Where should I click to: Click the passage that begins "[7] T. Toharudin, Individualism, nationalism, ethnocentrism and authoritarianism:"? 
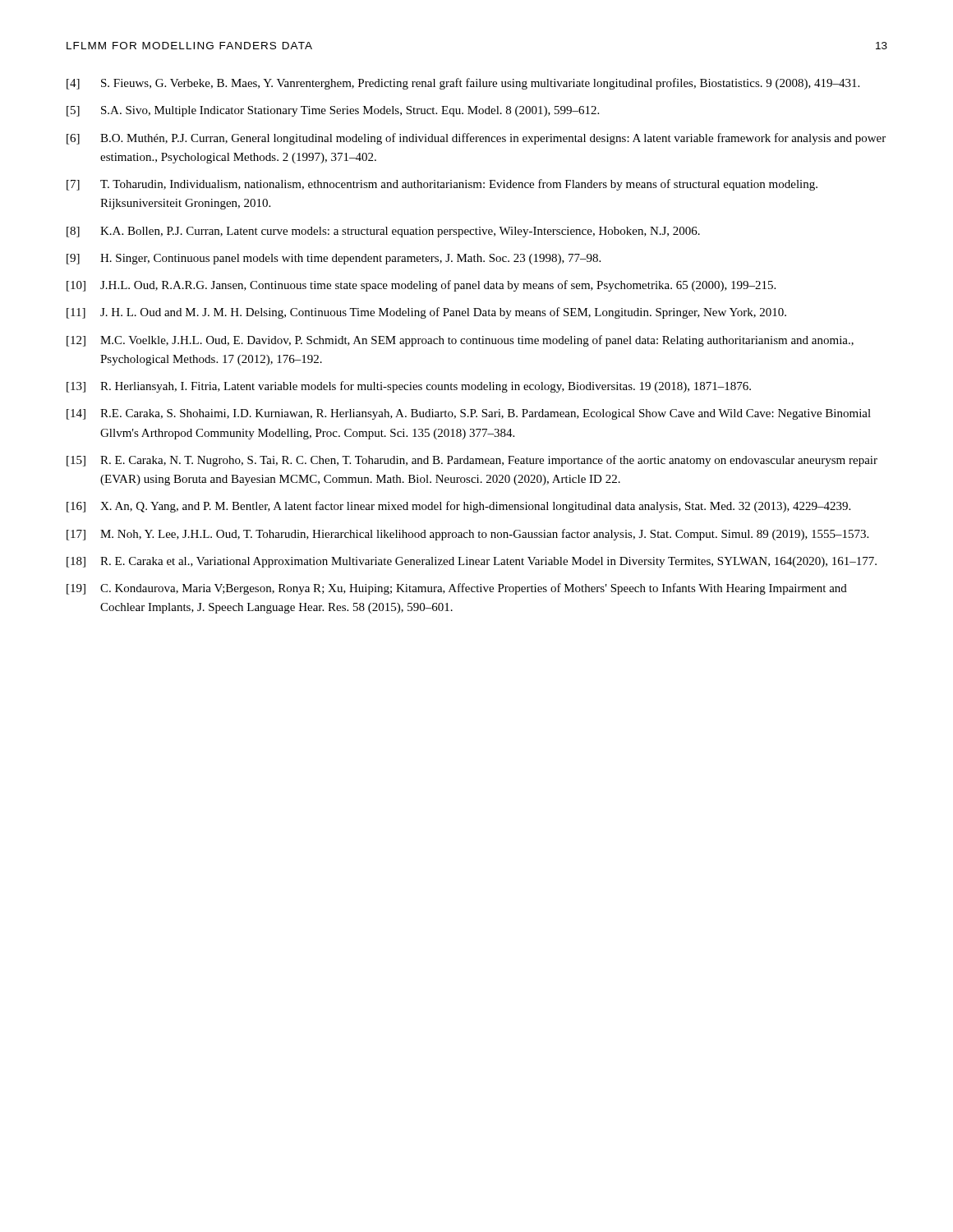tap(476, 194)
